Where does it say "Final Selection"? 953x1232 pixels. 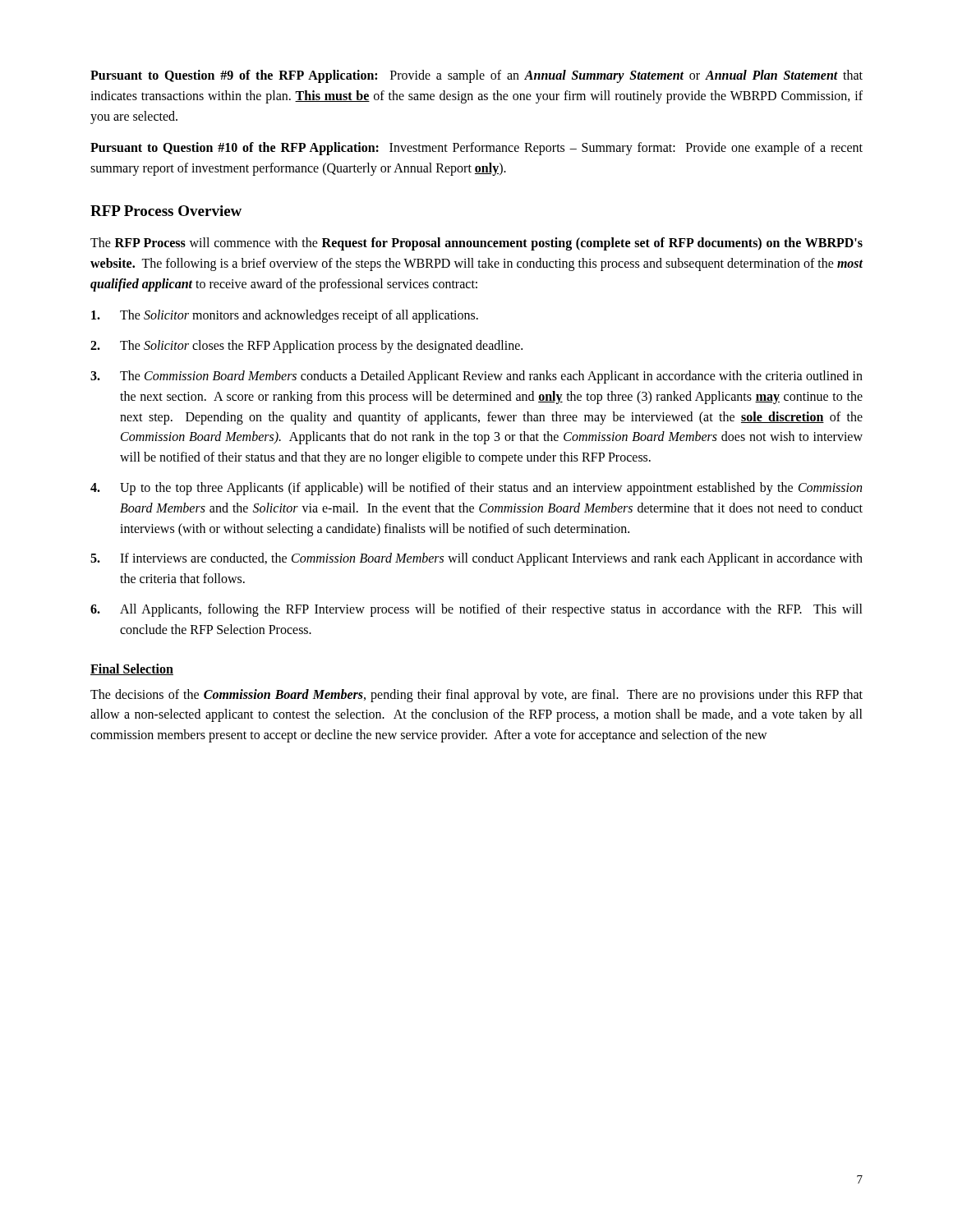132,669
